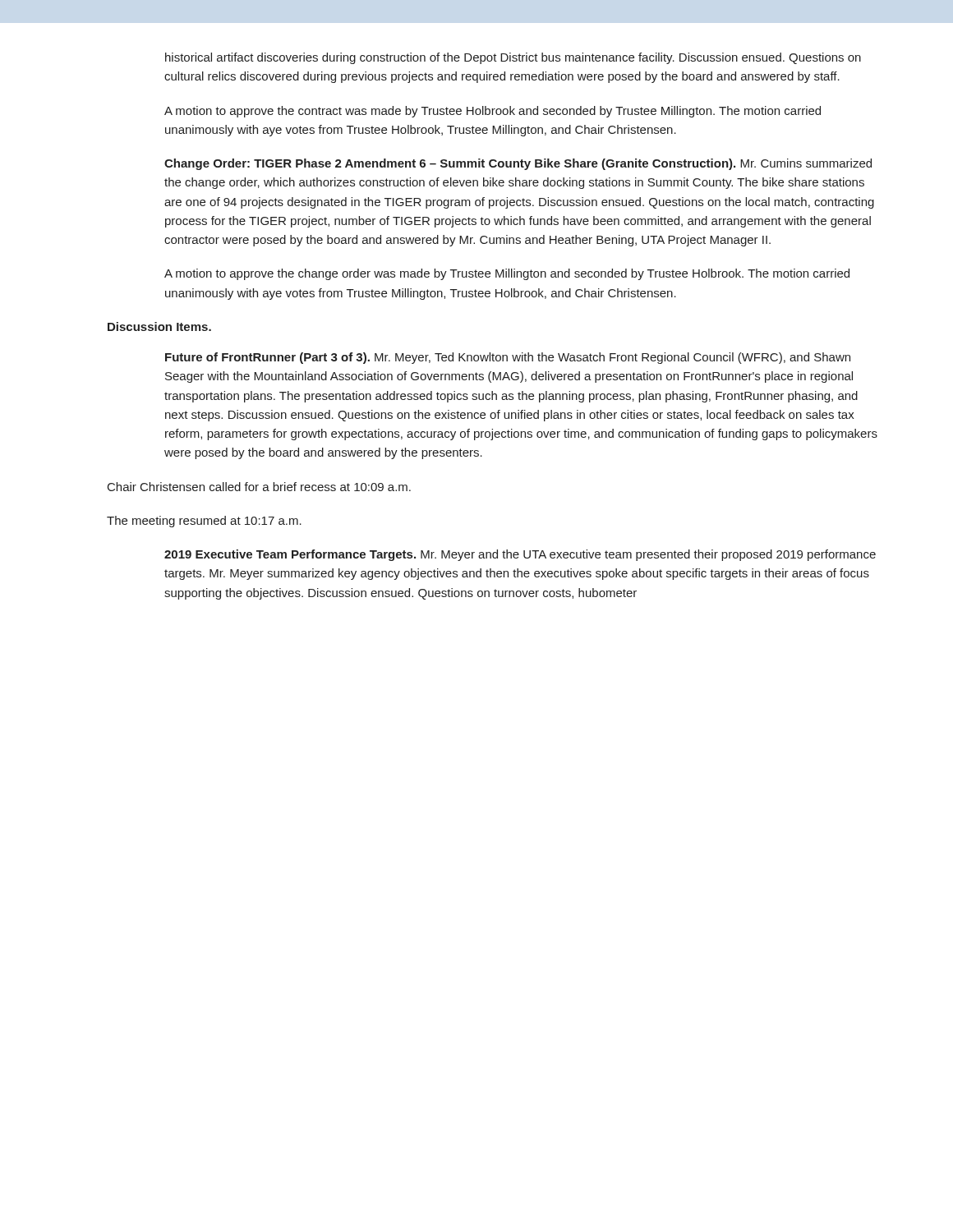This screenshot has height=1232, width=953.
Task: Click the passage that begins "Chair Christensen called for"
Action: [x=259, y=487]
